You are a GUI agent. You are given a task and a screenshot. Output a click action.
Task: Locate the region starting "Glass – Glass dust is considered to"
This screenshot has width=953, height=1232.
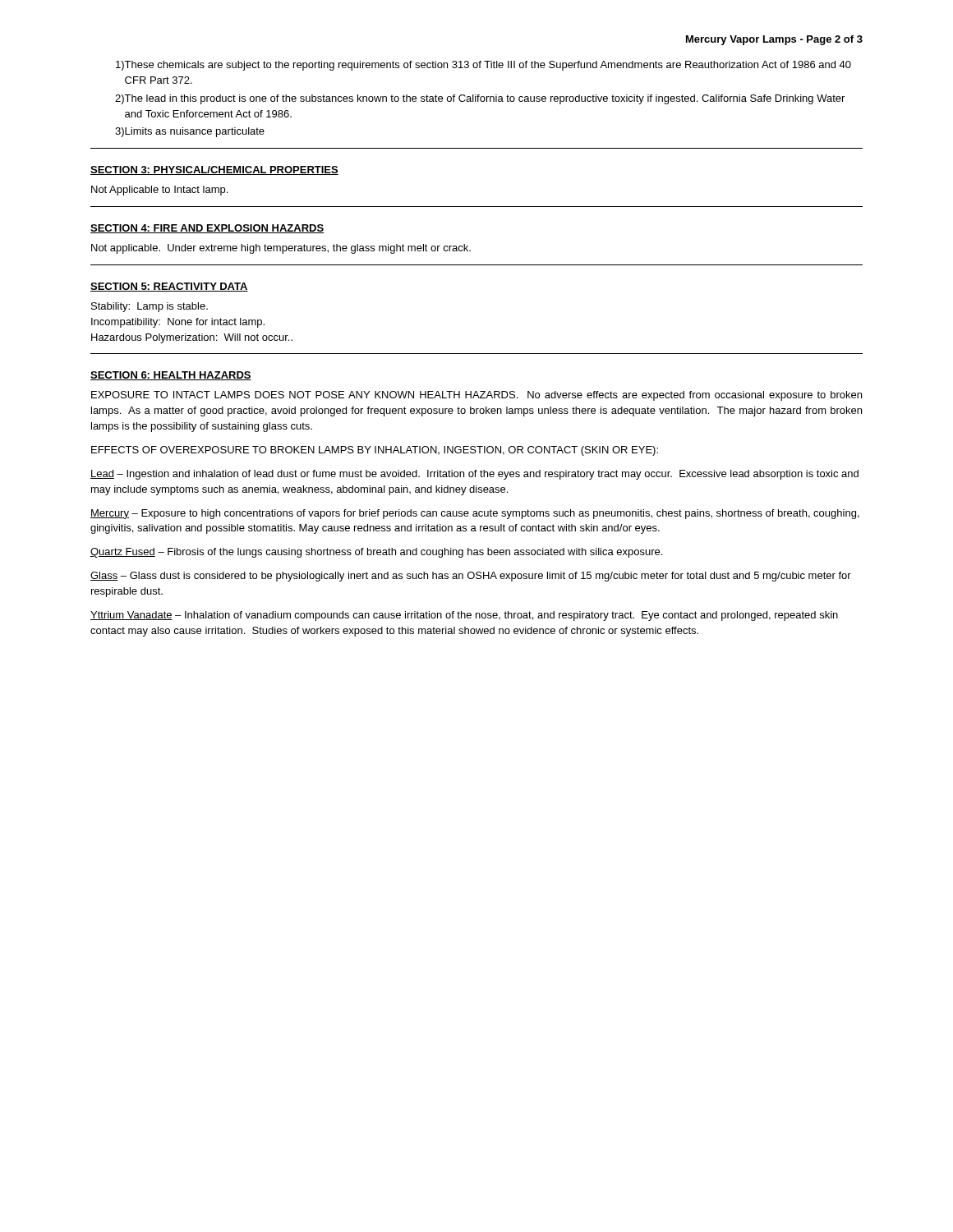point(471,583)
